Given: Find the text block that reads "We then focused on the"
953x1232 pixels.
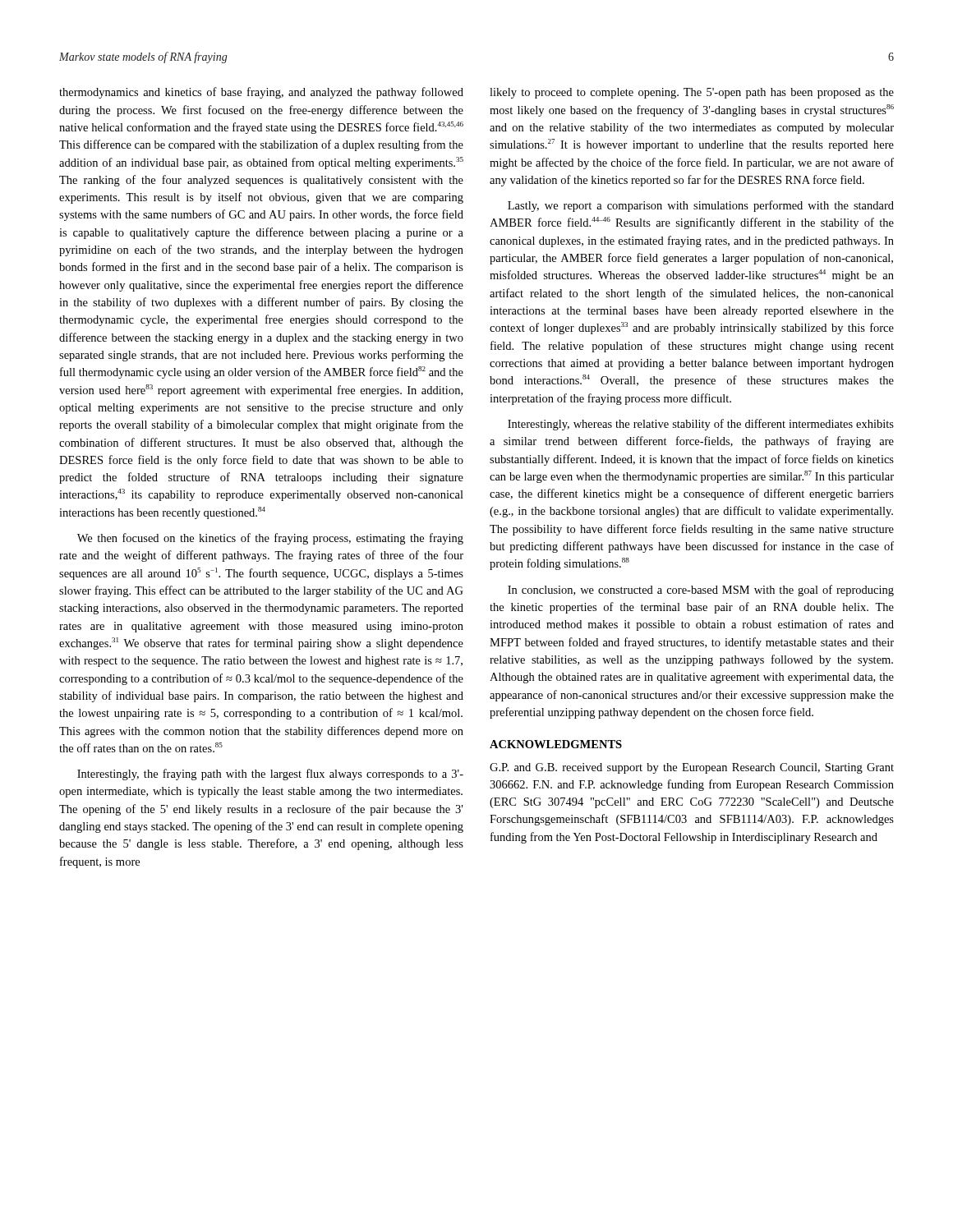Looking at the screenshot, I should point(261,644).
